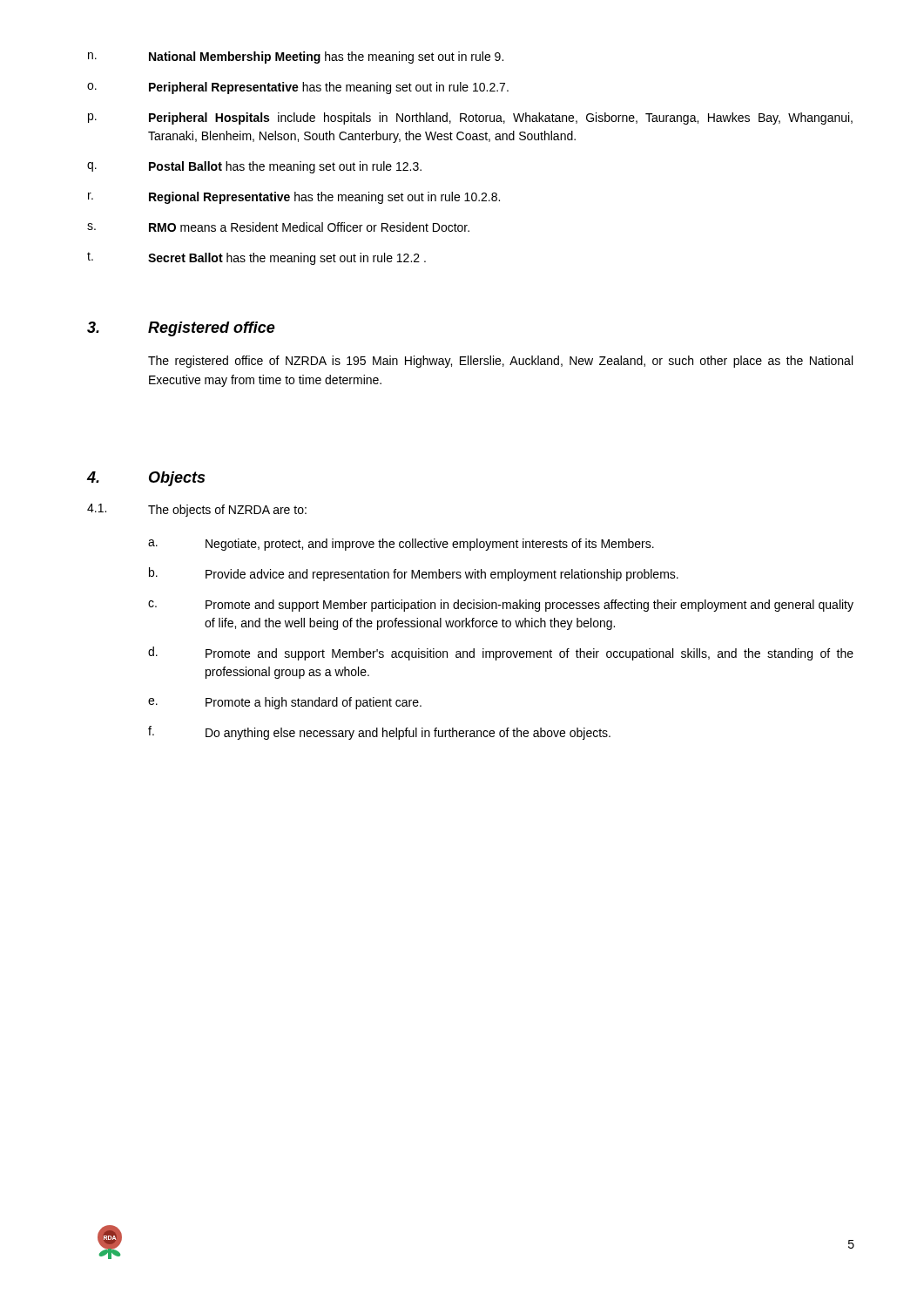The width and height of the screenshot is (924, 1307).
Task: Find the list item that reads "t. Secret Ballot has the meaning"
Action: [256, 258]
